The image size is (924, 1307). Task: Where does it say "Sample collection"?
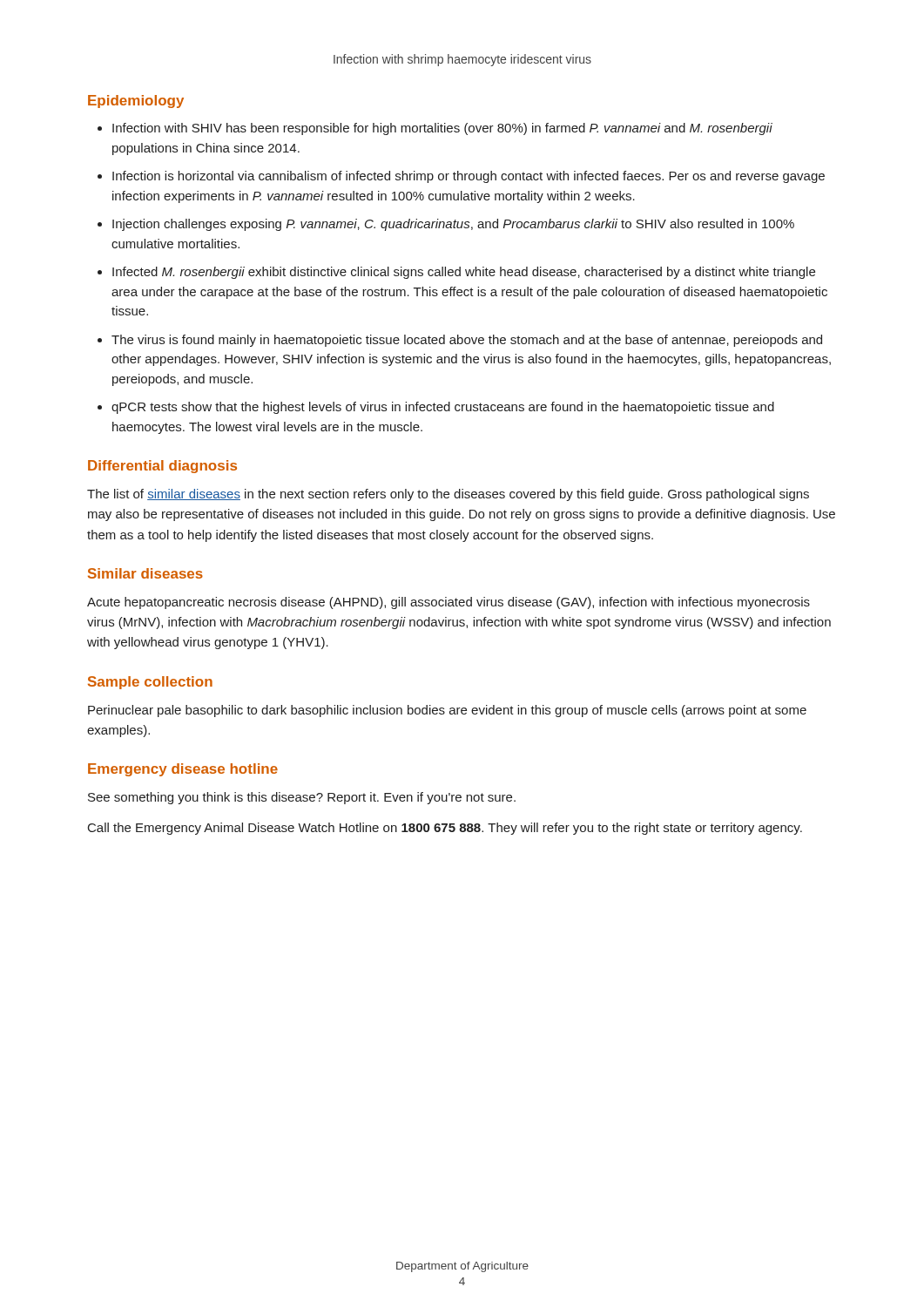point(150,681)
